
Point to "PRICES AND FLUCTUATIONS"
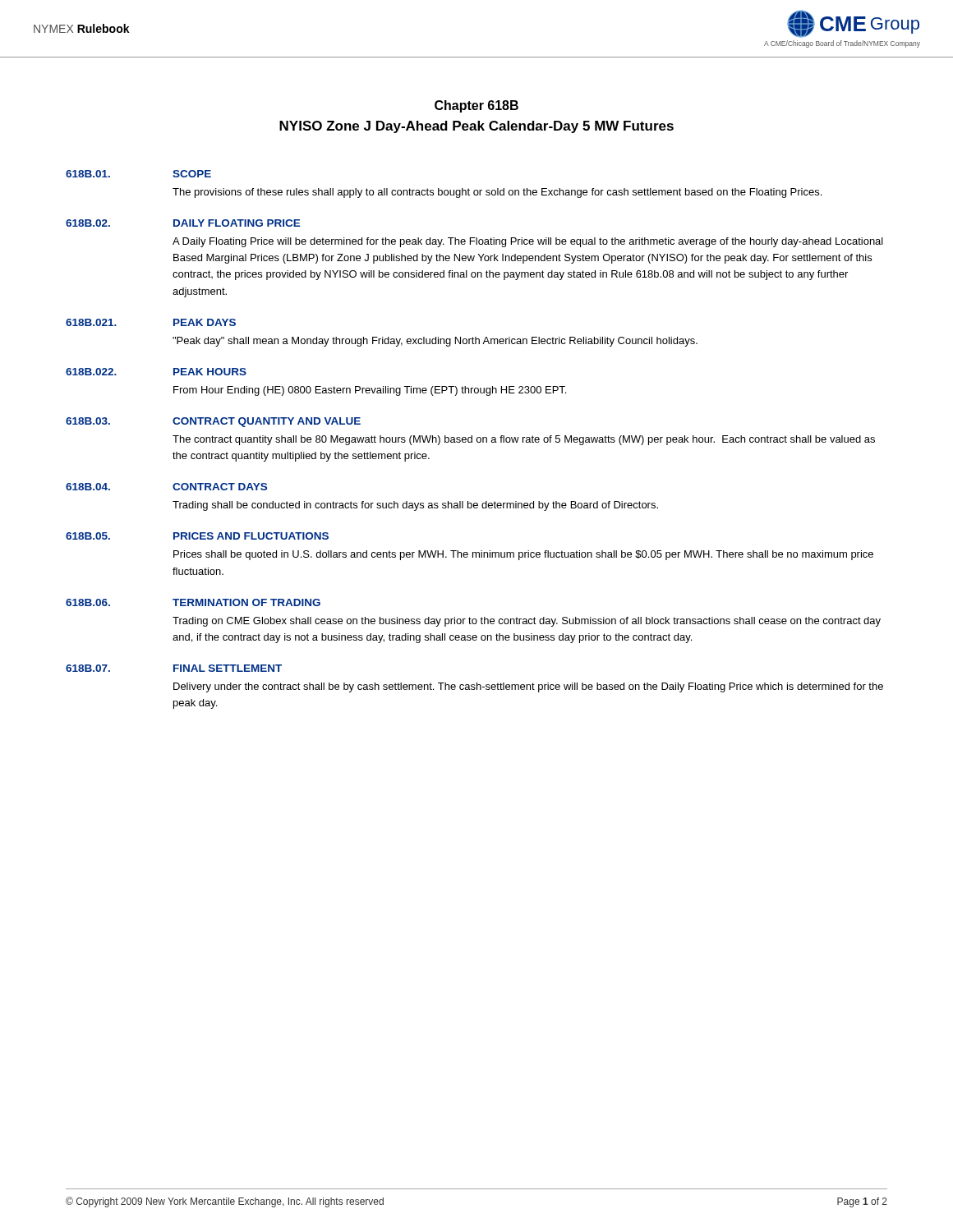tap(251, 536)
